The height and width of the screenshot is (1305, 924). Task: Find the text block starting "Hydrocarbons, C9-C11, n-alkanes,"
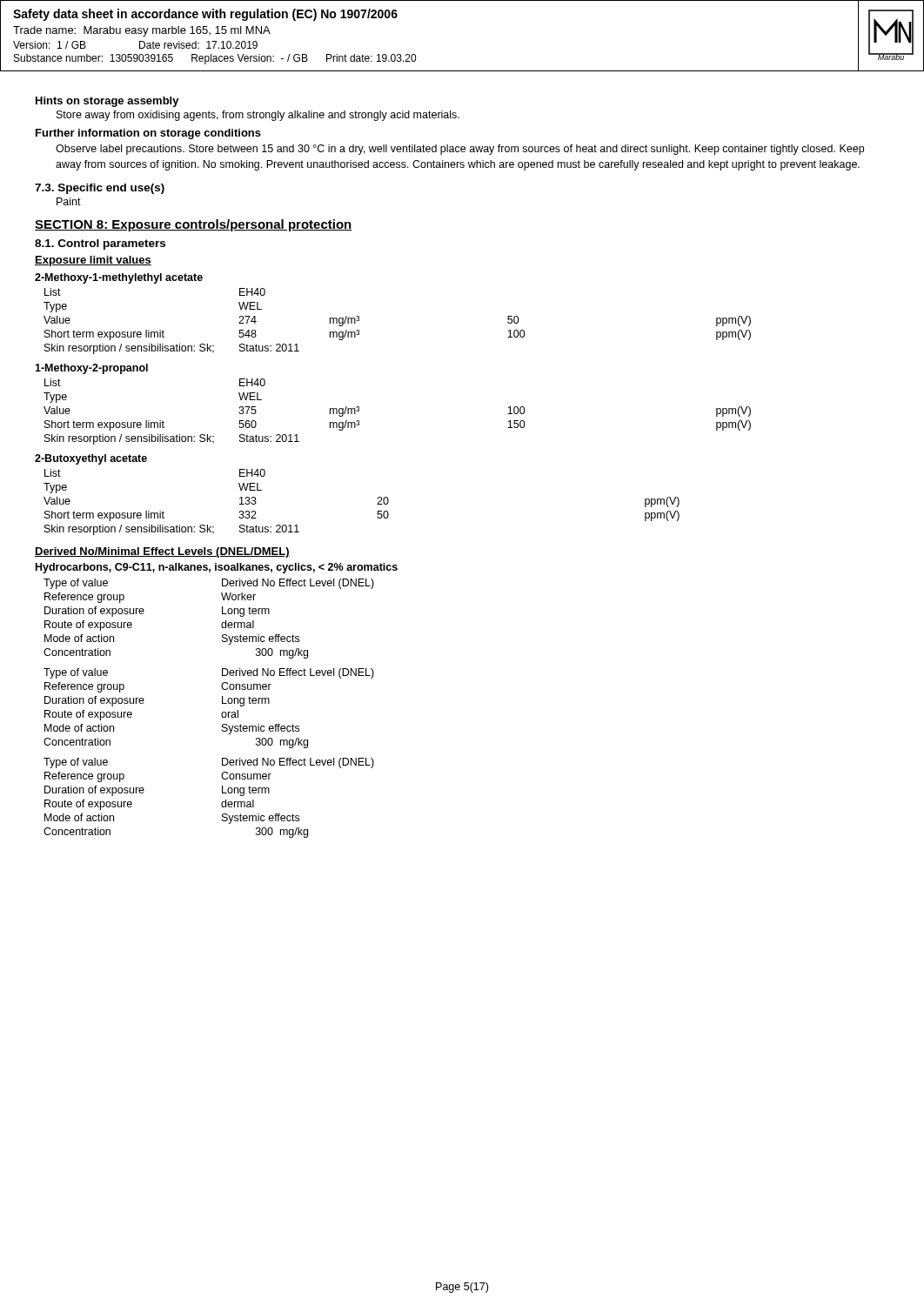click(216, 567)
